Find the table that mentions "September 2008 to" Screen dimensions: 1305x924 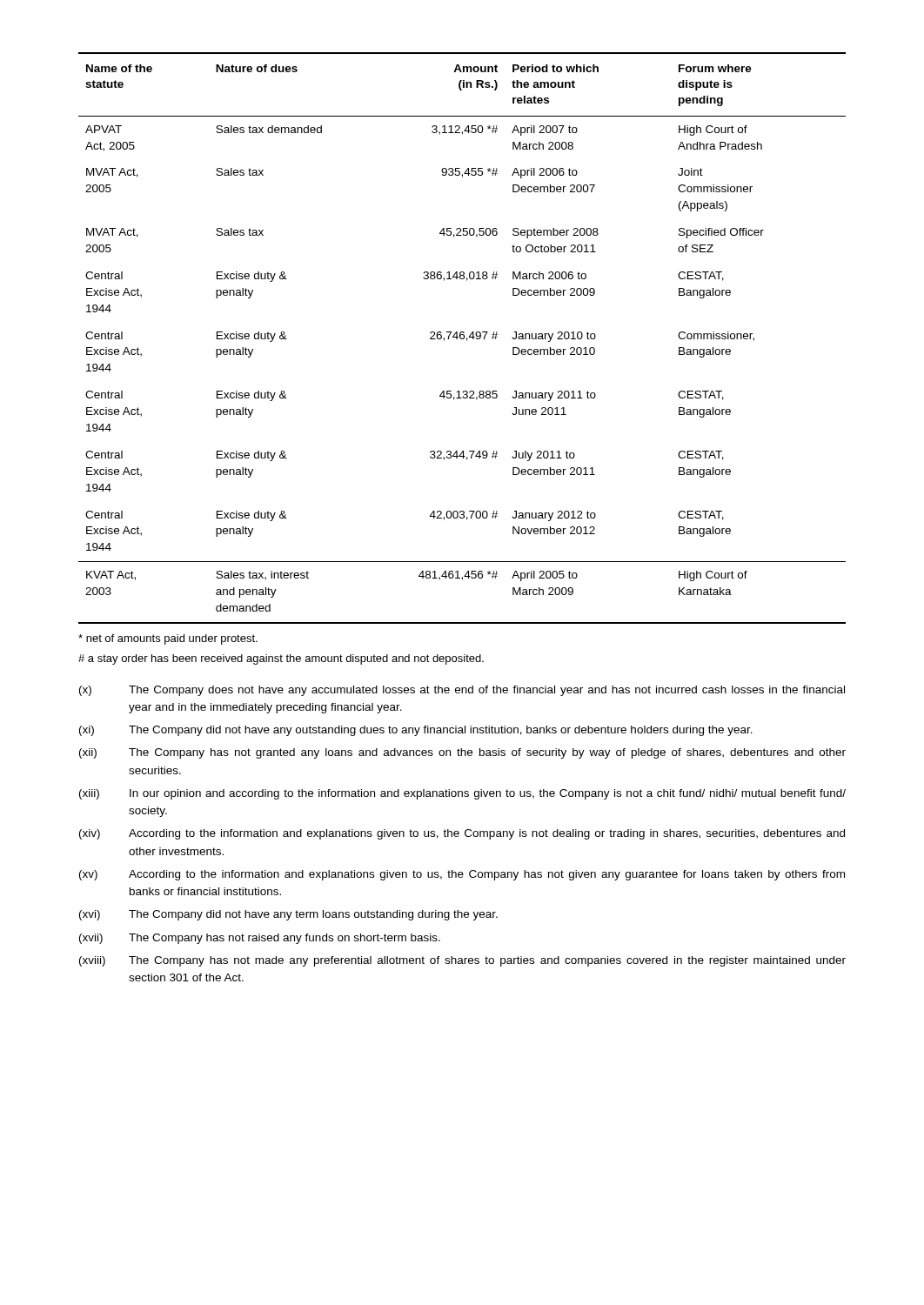click(462, 338)
